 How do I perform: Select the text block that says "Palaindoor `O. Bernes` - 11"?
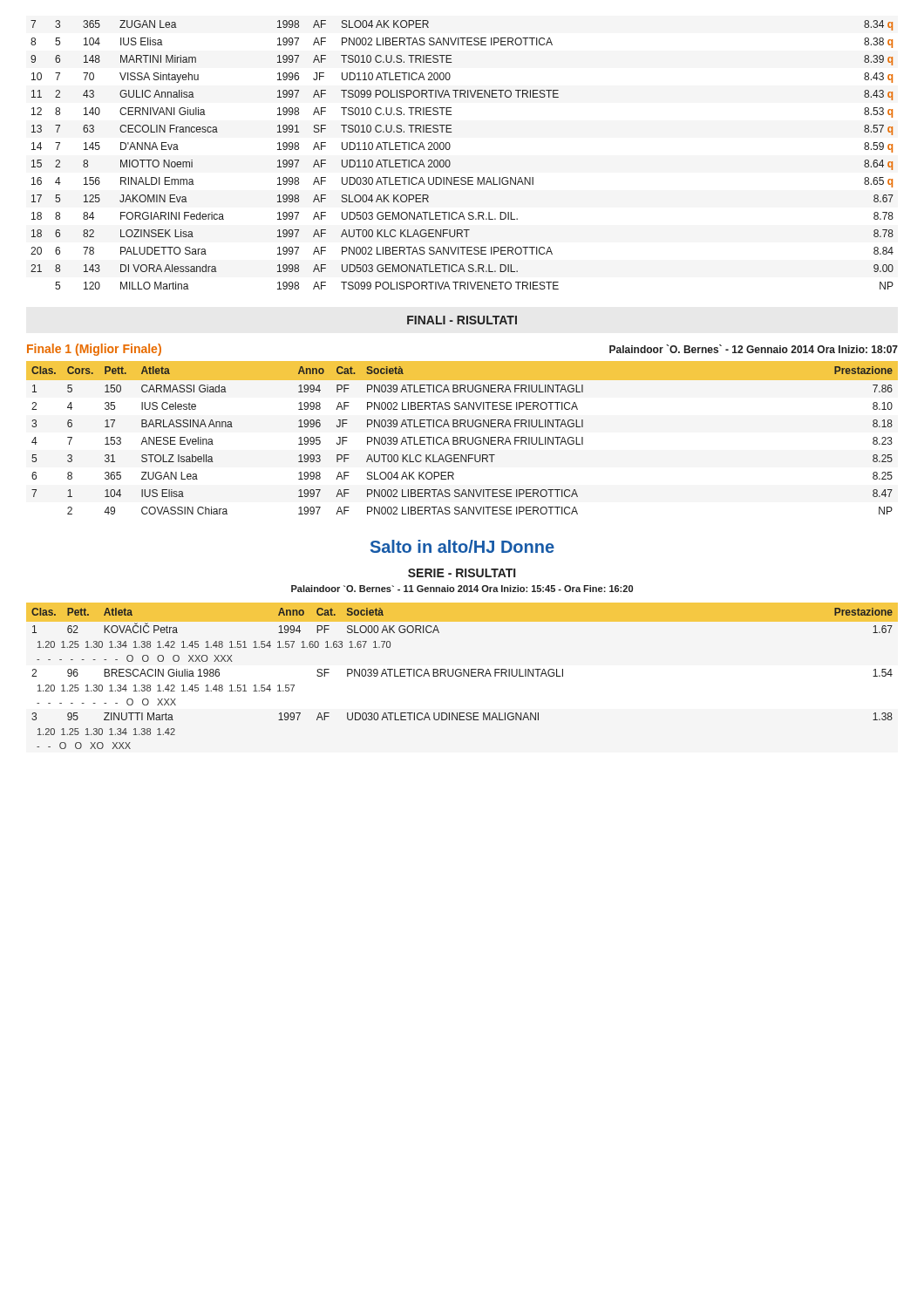(x=462, y=589)
